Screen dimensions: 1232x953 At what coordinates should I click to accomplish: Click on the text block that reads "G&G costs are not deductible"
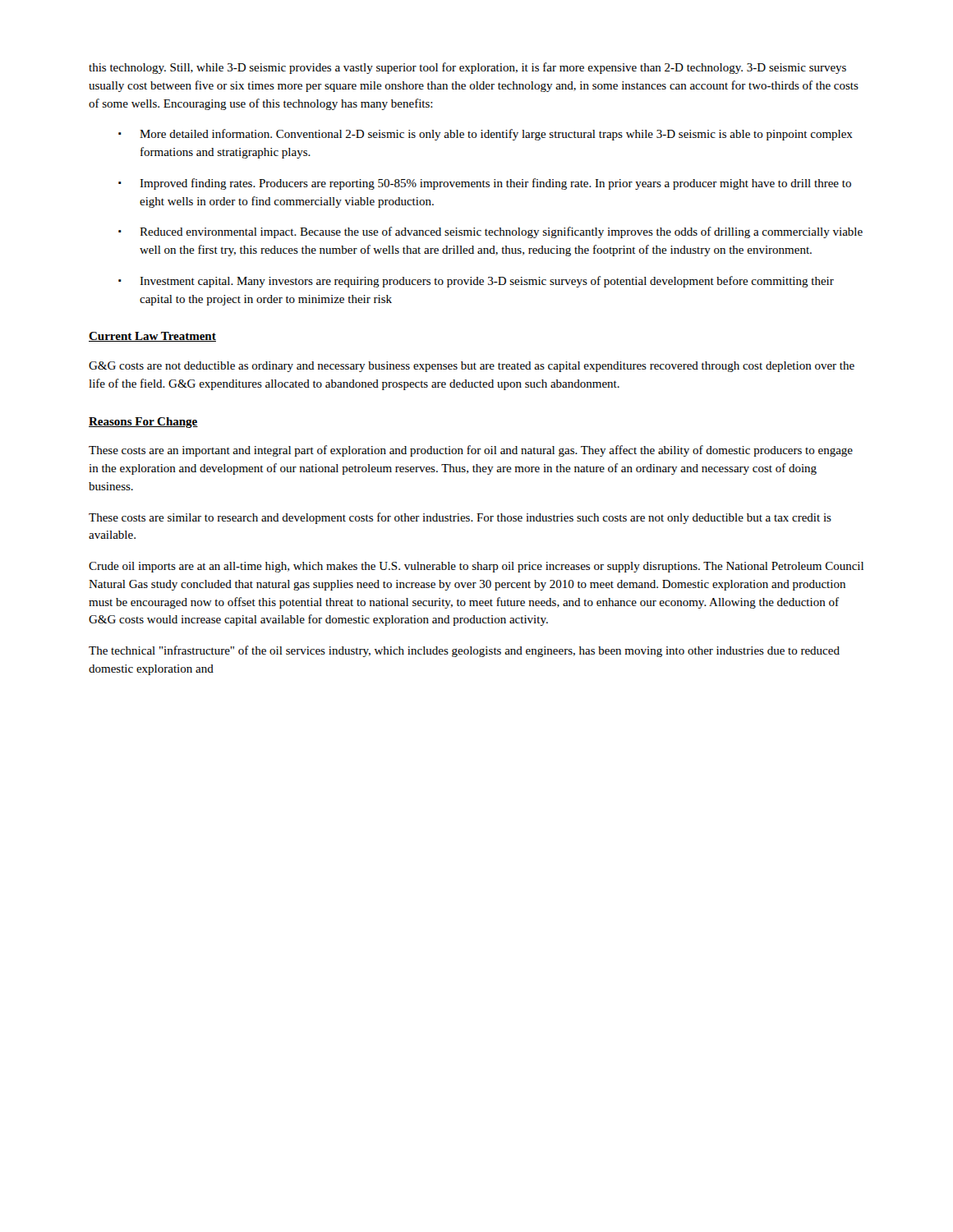(472, 374)
